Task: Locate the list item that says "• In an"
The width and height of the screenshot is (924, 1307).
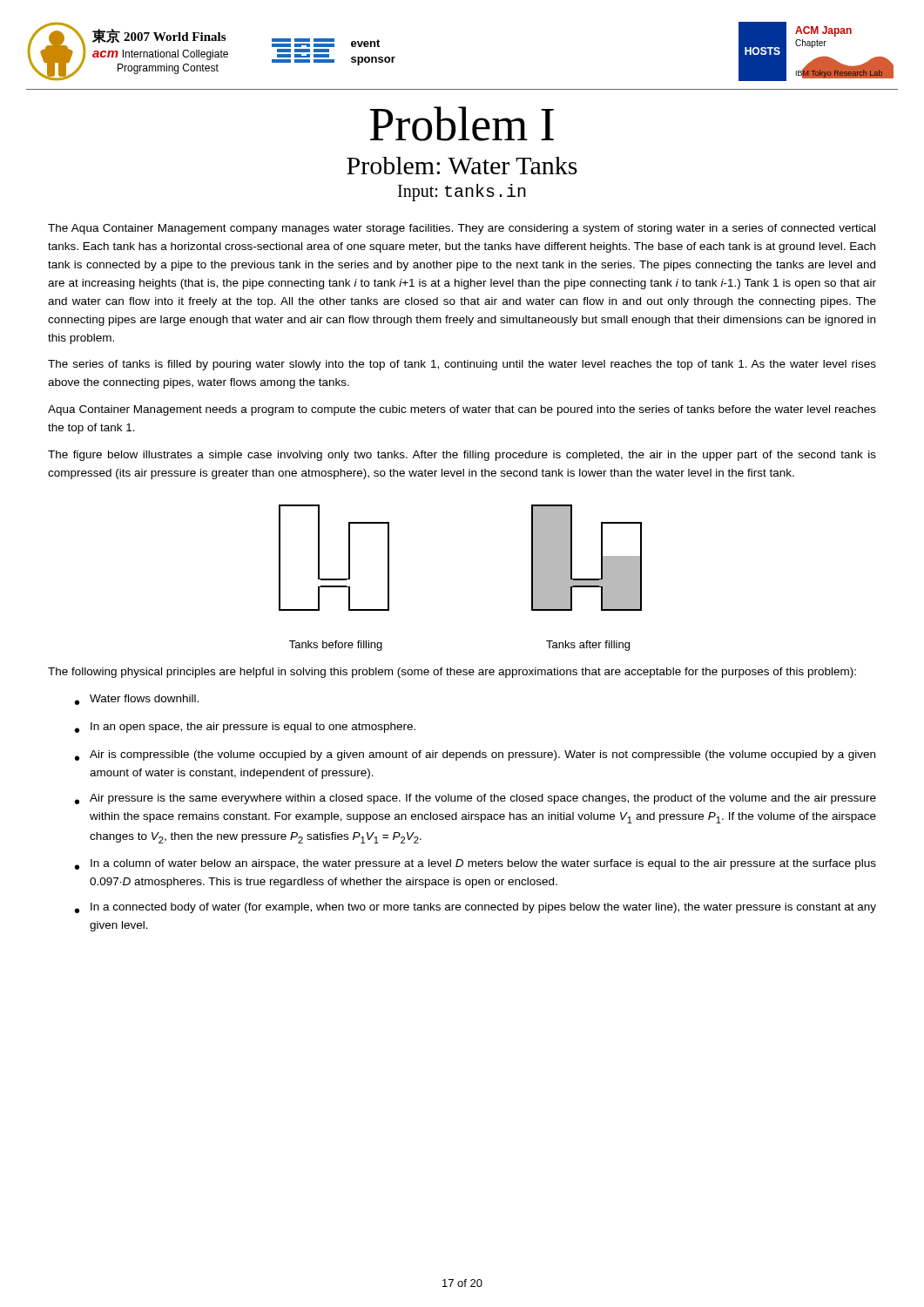Action: pyautogui.click(x=245, y=728)
